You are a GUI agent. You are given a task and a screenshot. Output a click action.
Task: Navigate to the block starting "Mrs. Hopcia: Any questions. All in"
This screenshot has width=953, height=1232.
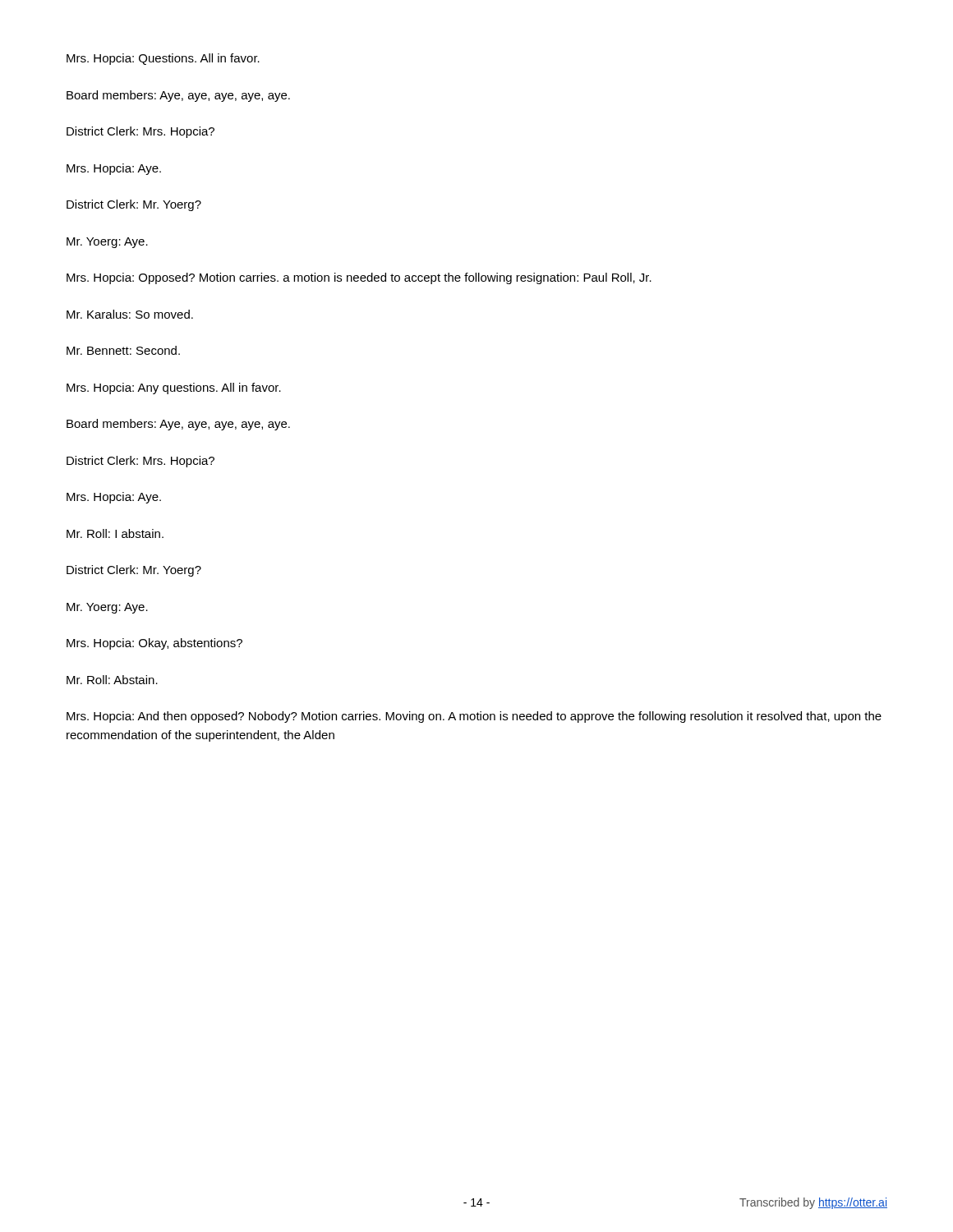coord(174,387)
